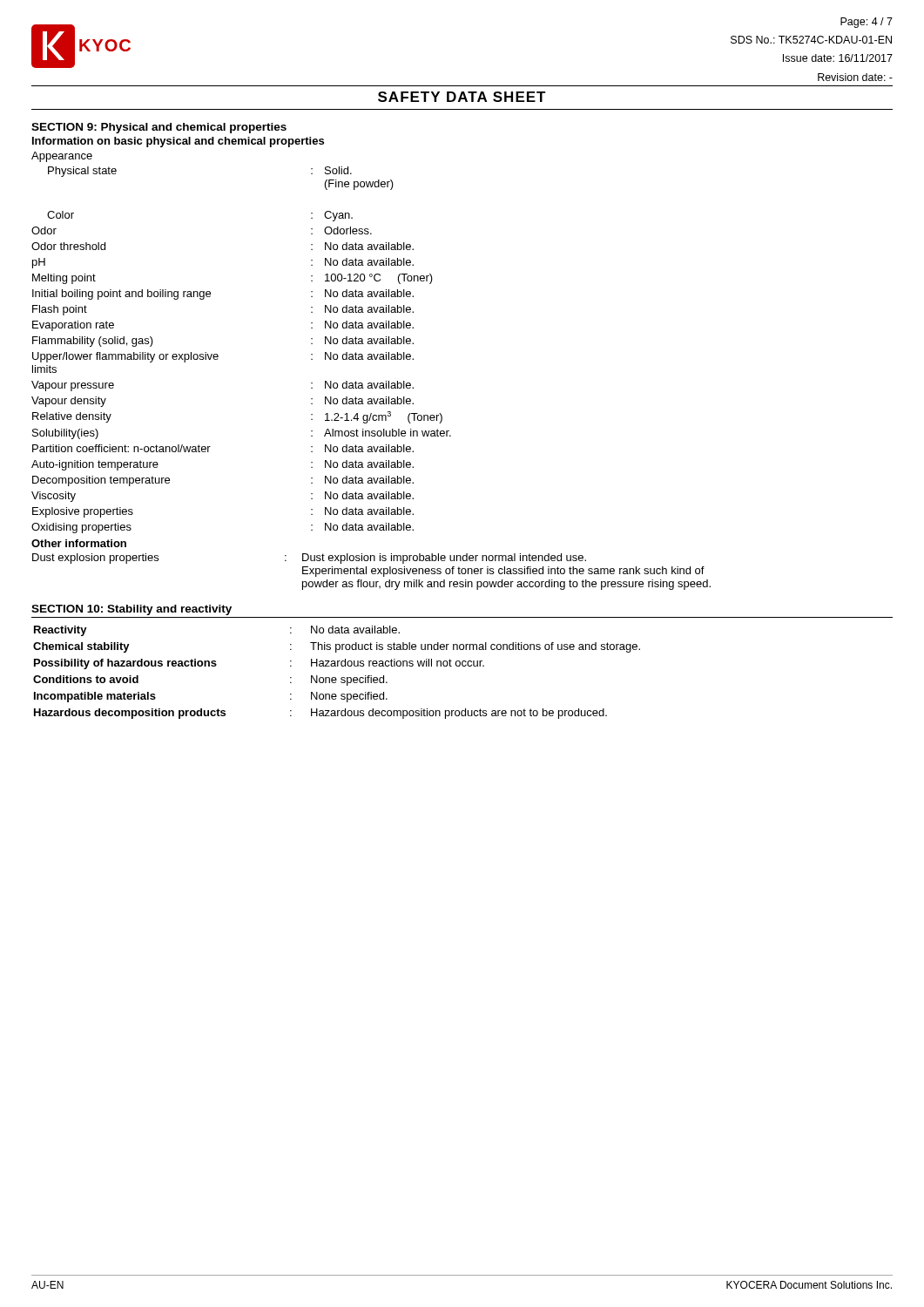This screenshot has width=924, height=1307.
Task: Locate the text with the text "Other information"
Action: pos(79,544)
